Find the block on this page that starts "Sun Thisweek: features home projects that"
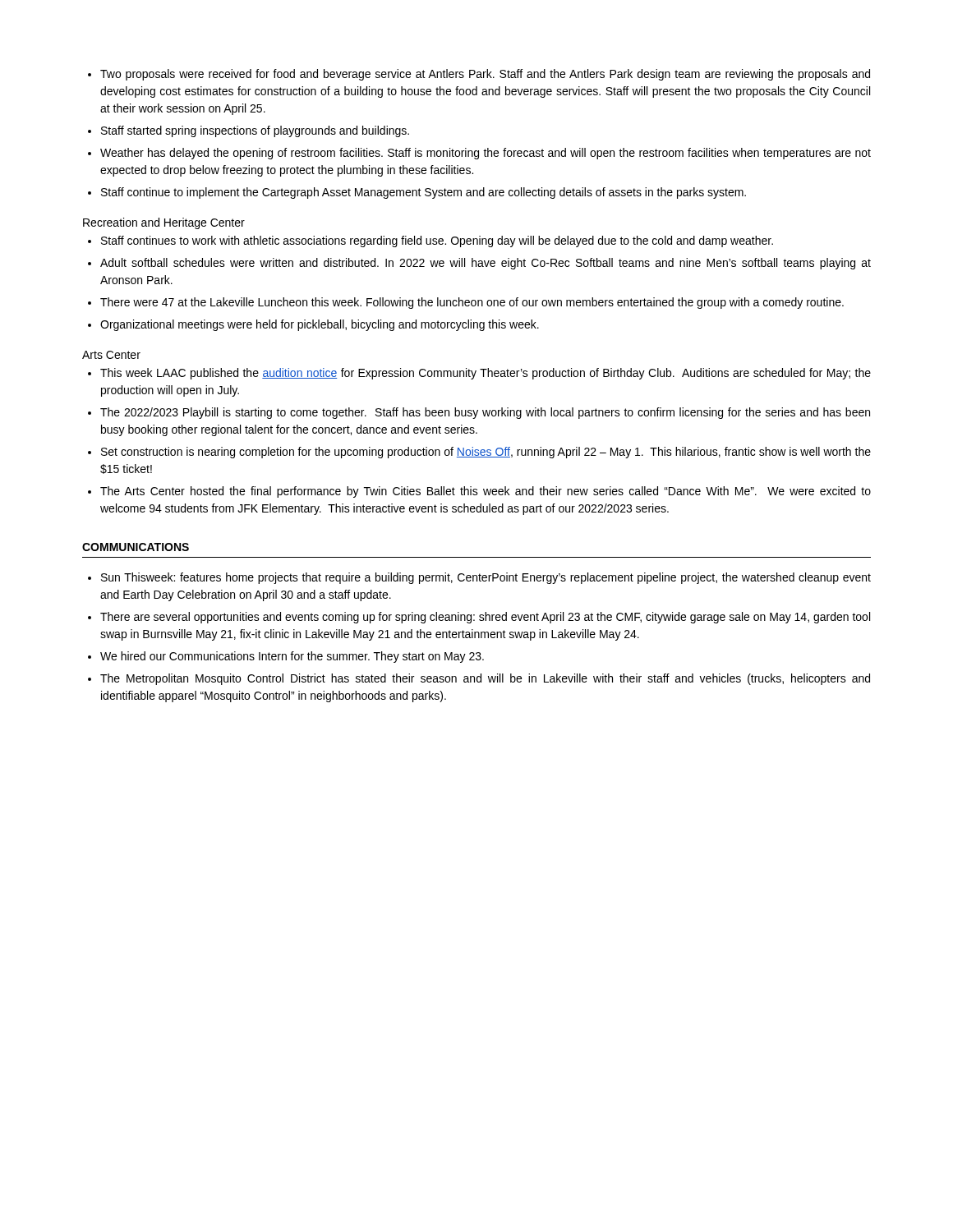953x1232 pixels. coord(476,586)
